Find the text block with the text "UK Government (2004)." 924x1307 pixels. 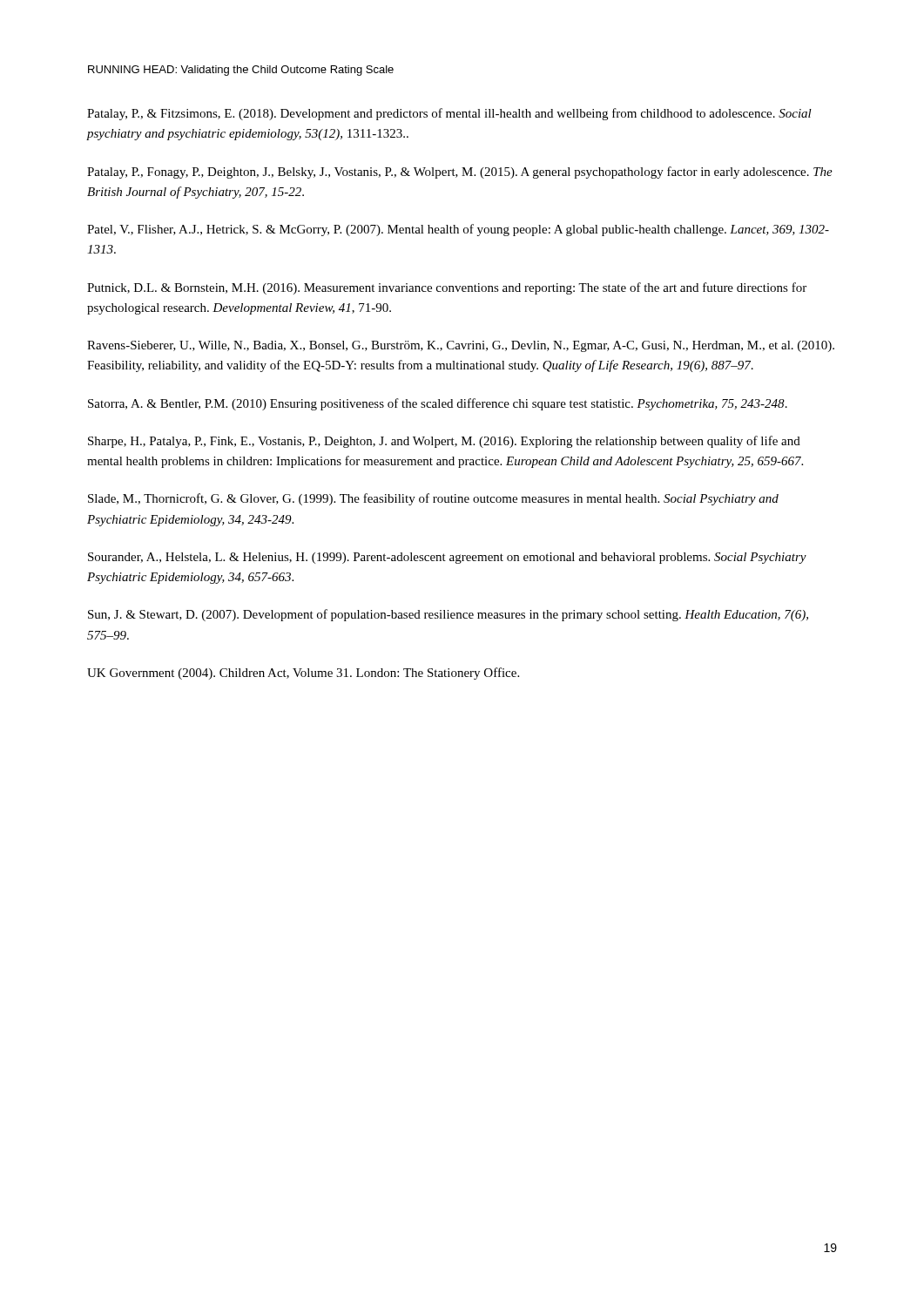(x=304, y=672)
